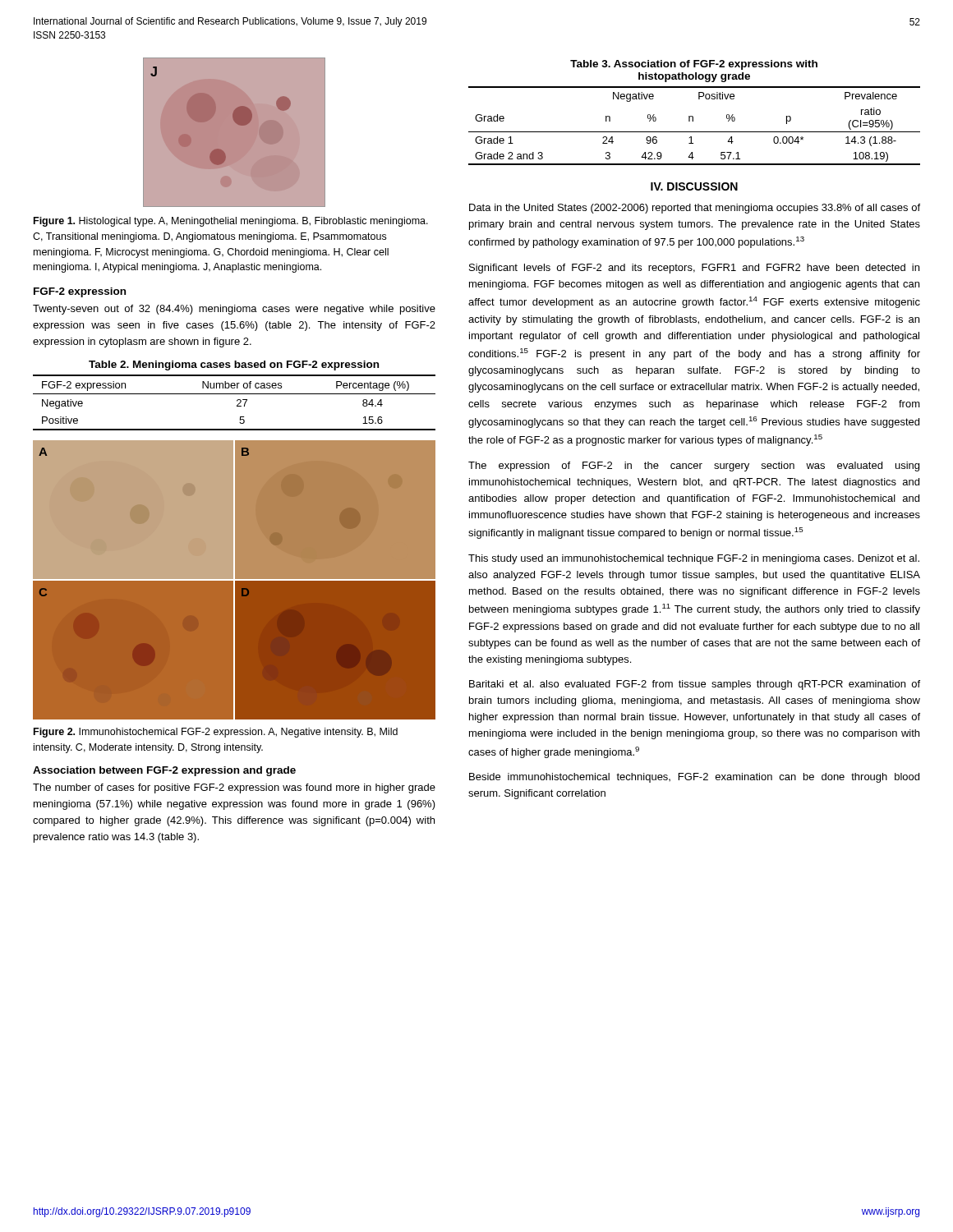Image resolution: width=953 pixels, height=1232 pixels.
Task: Find the region starting "Beside immunohistochemical techniques, FGF-2 examination can"
Action: point(694,785)
